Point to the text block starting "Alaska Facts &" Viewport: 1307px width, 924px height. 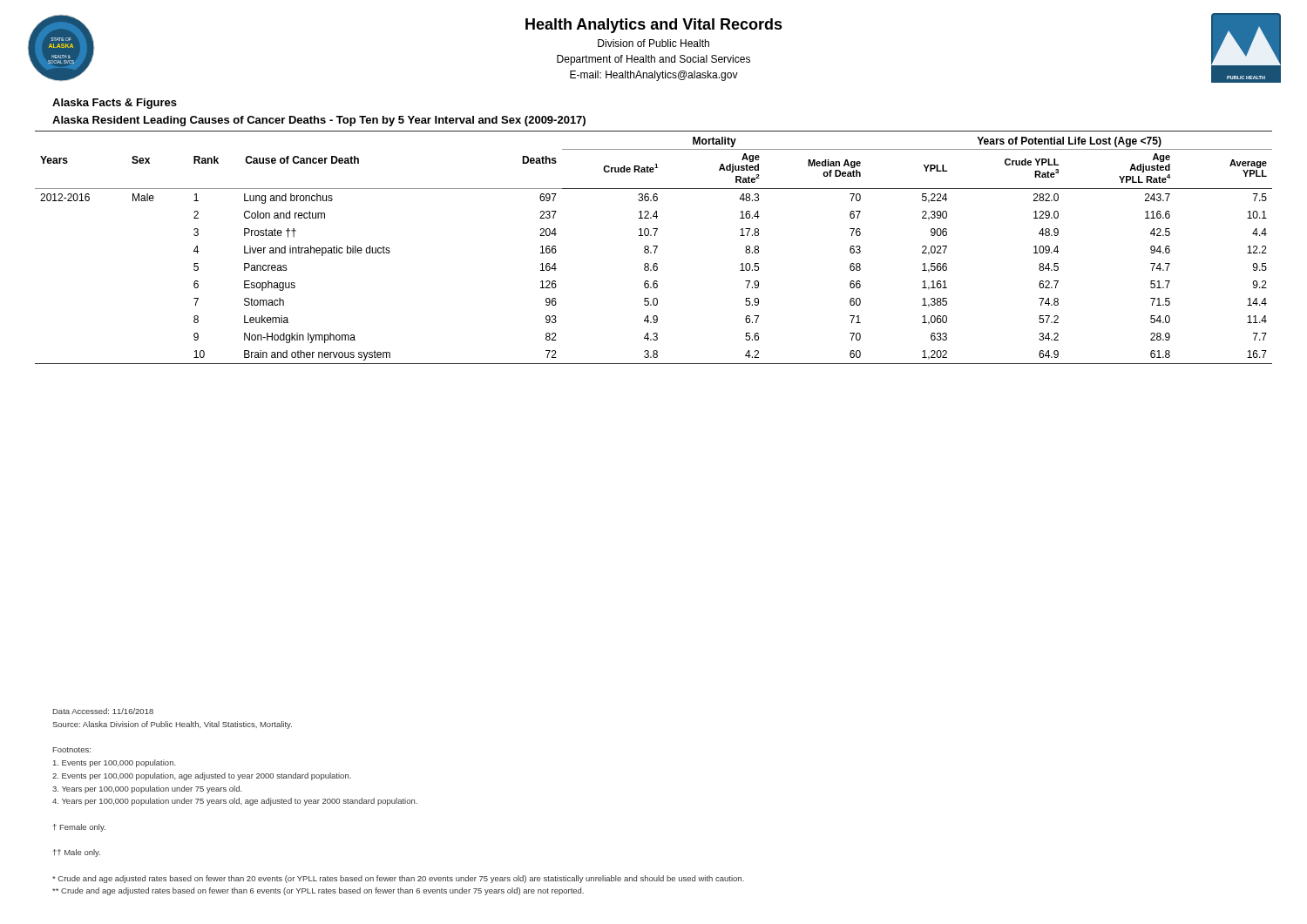pyautogui.click(x=319, y=111)
